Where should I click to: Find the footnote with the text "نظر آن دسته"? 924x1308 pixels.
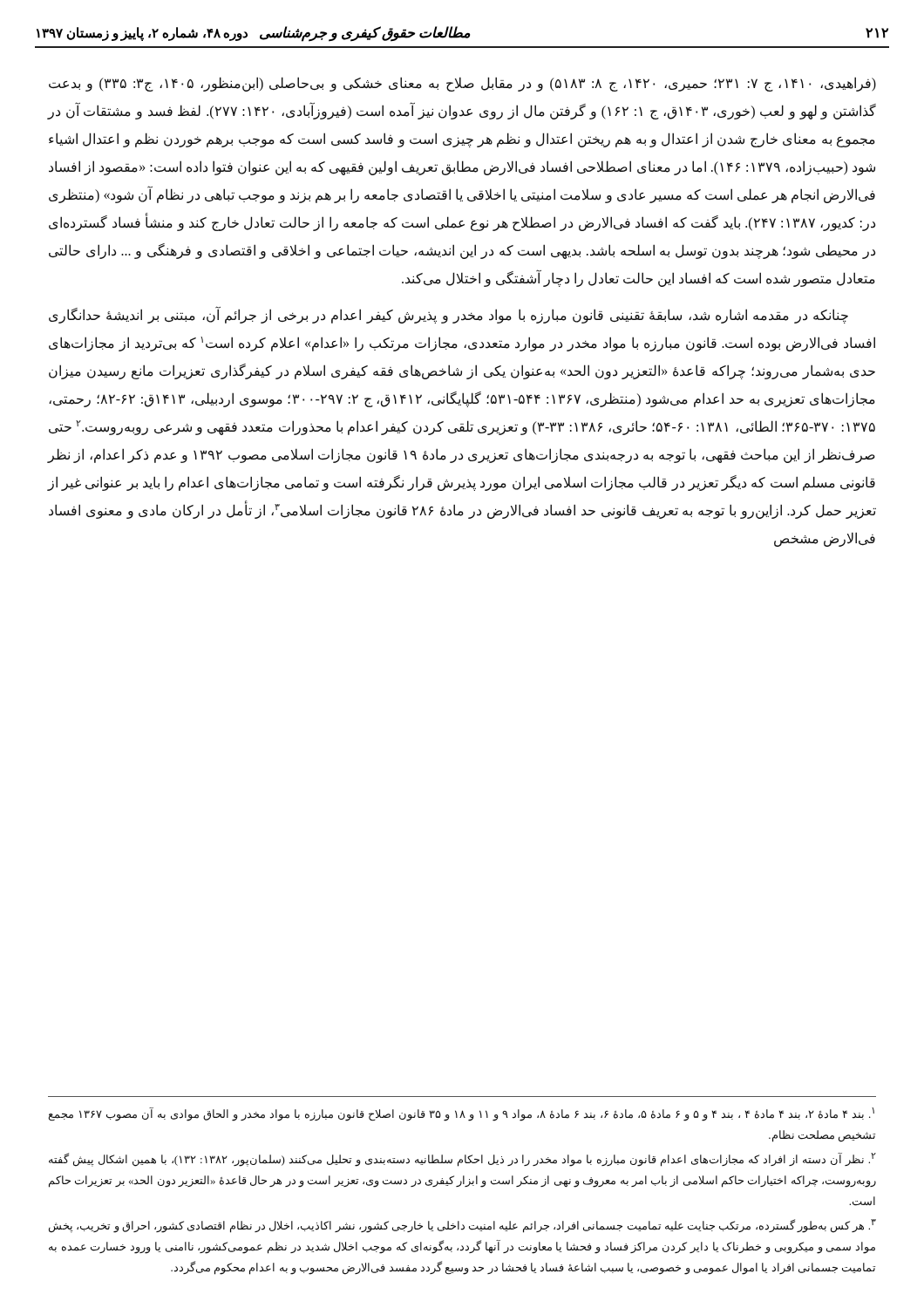coord(462,1179)
